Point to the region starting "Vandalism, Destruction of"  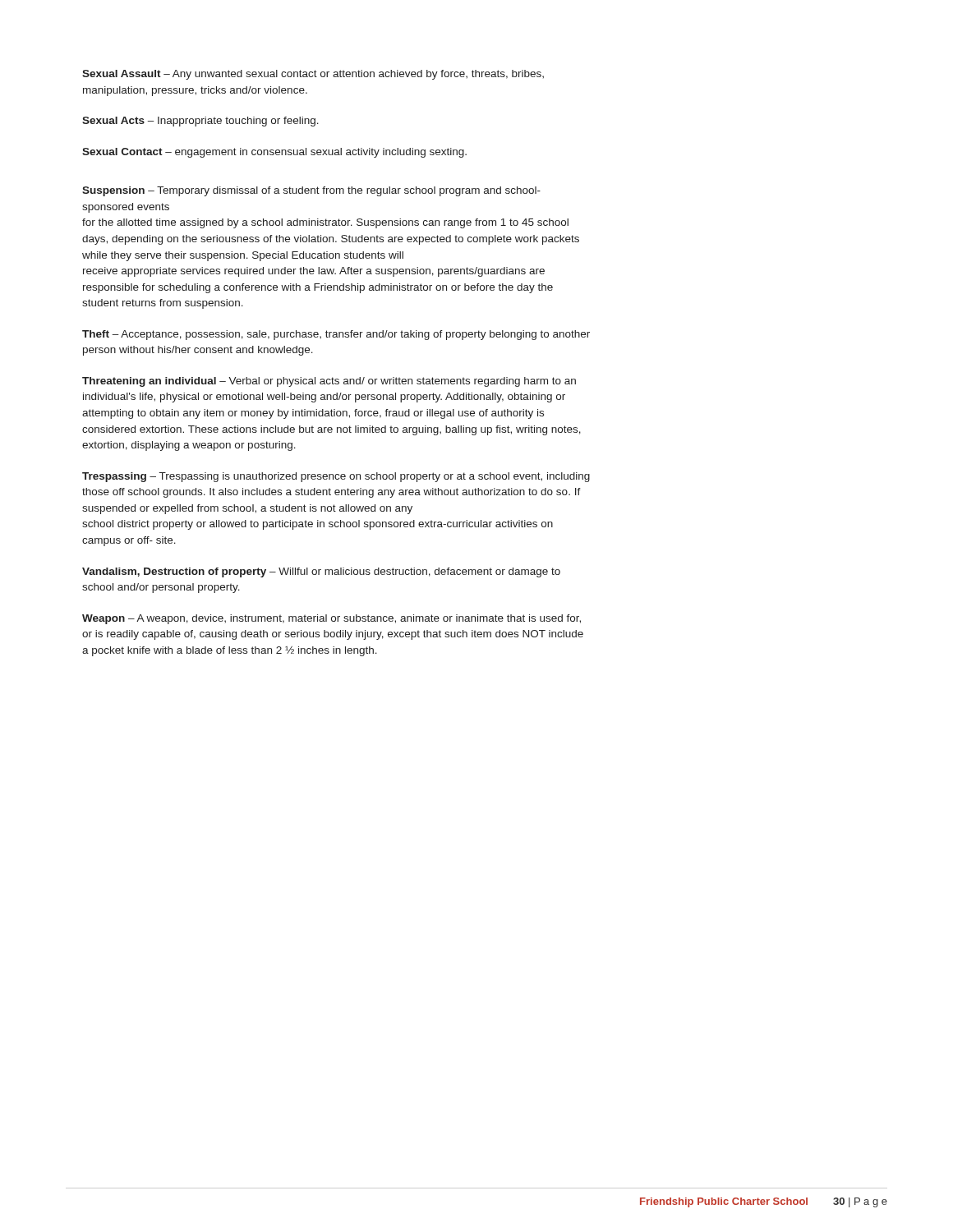tap(321, 579)
